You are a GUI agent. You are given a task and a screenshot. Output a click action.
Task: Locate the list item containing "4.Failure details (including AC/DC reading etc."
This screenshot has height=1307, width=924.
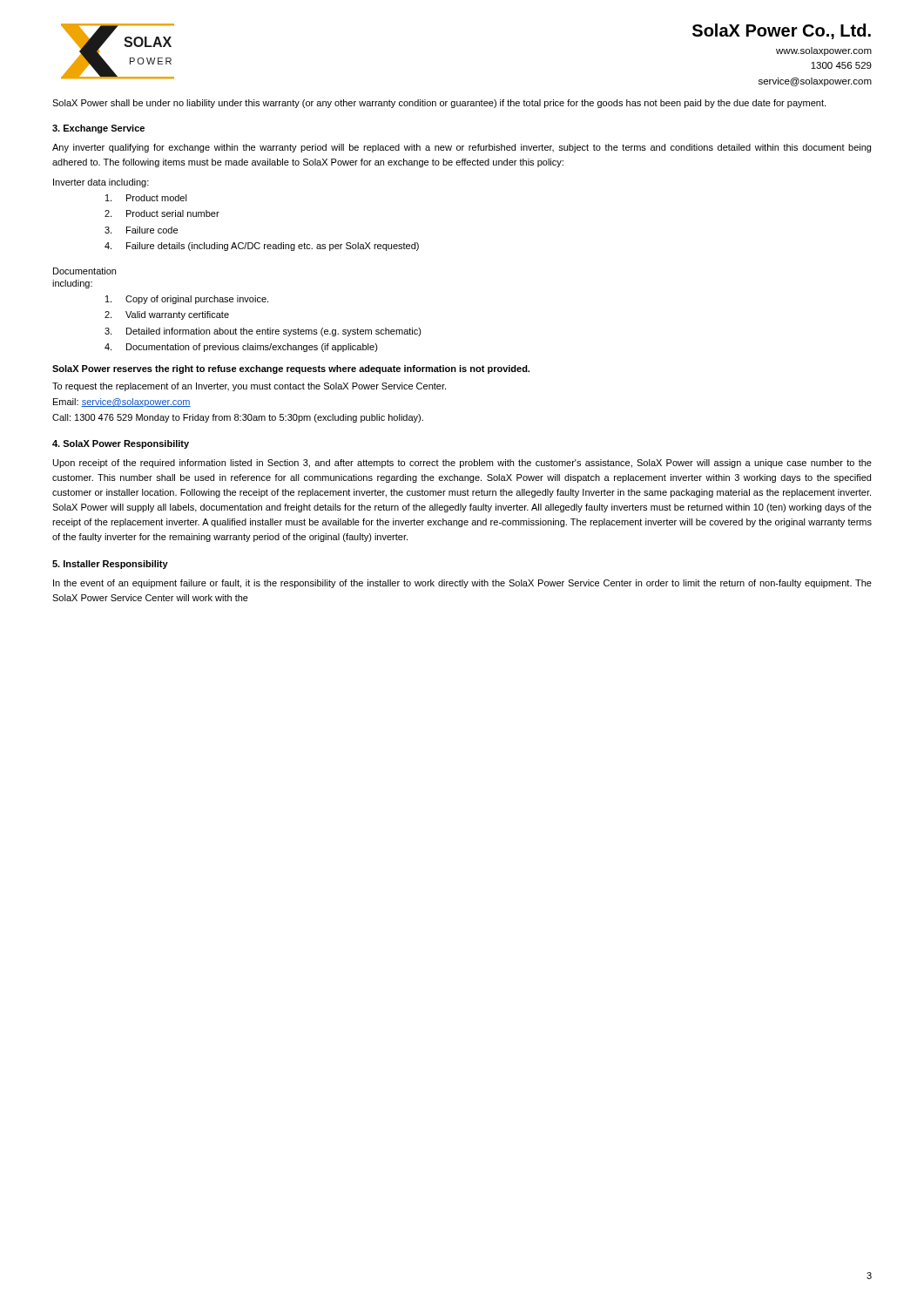pyautogui.click(x=262, y=246)
